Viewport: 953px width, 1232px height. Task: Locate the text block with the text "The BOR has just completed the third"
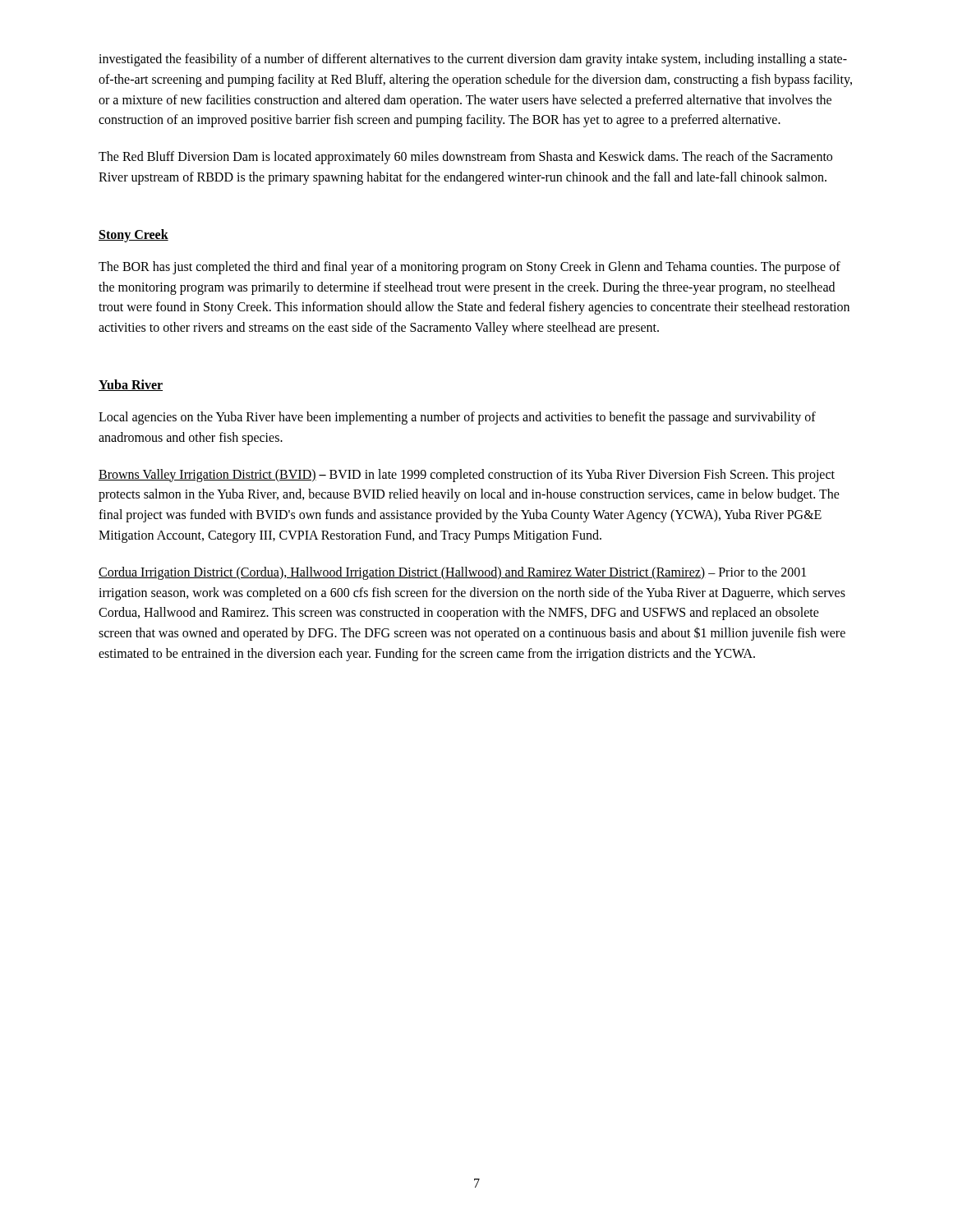(474, 297)
